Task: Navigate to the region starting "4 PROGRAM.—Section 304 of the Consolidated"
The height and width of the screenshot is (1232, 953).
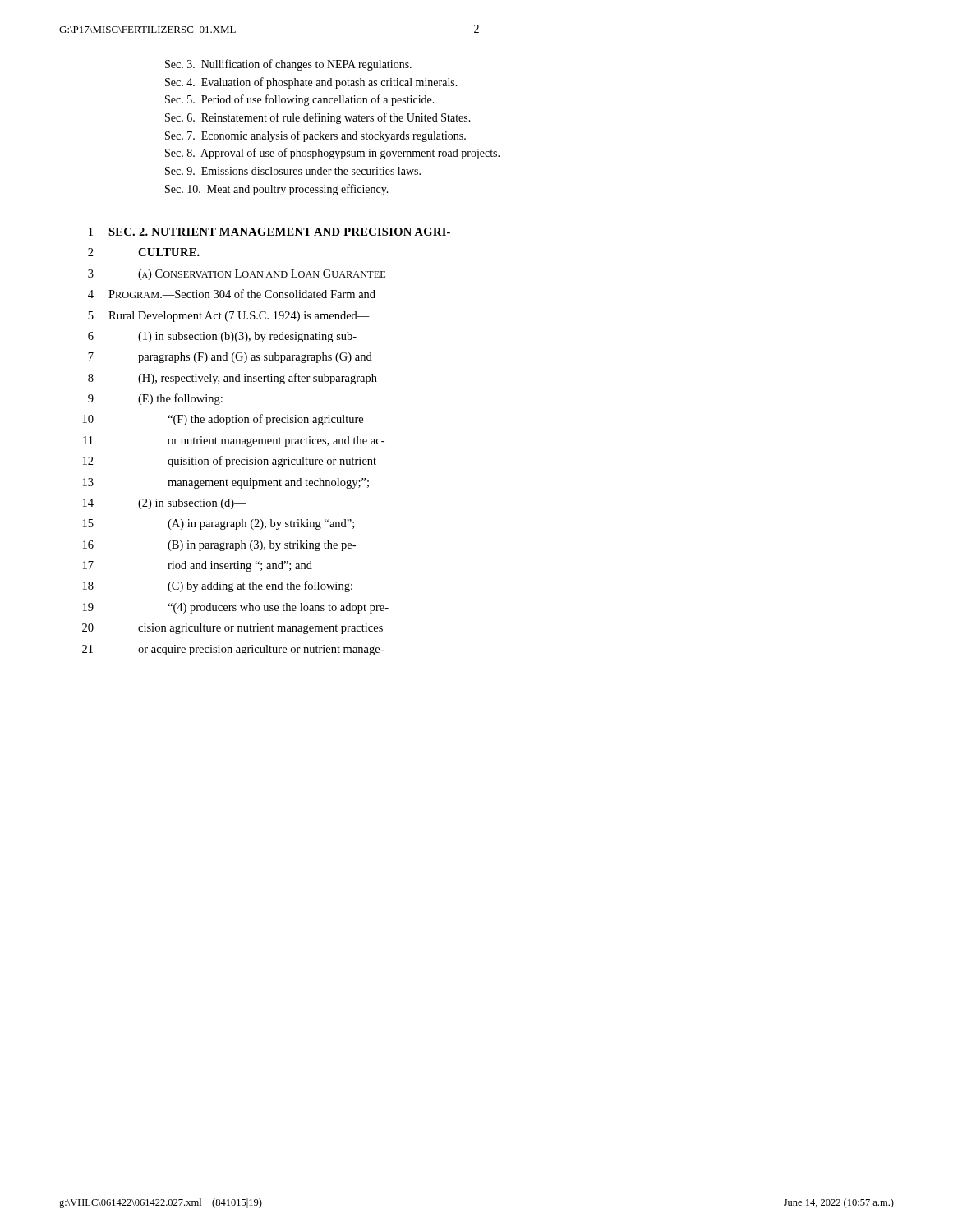Action: pos(232,294)
